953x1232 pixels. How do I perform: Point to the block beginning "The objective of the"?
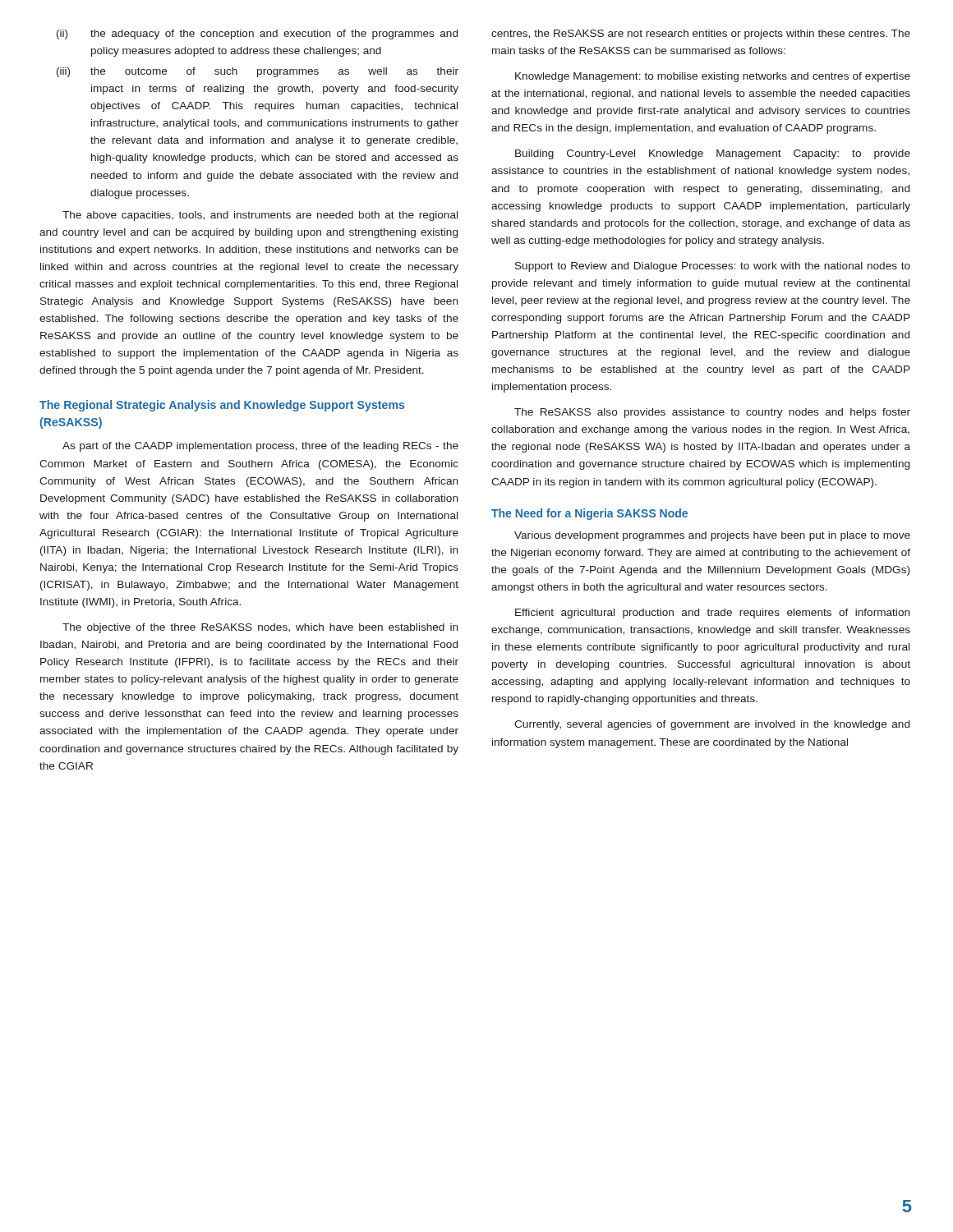[x=249, y=696]
